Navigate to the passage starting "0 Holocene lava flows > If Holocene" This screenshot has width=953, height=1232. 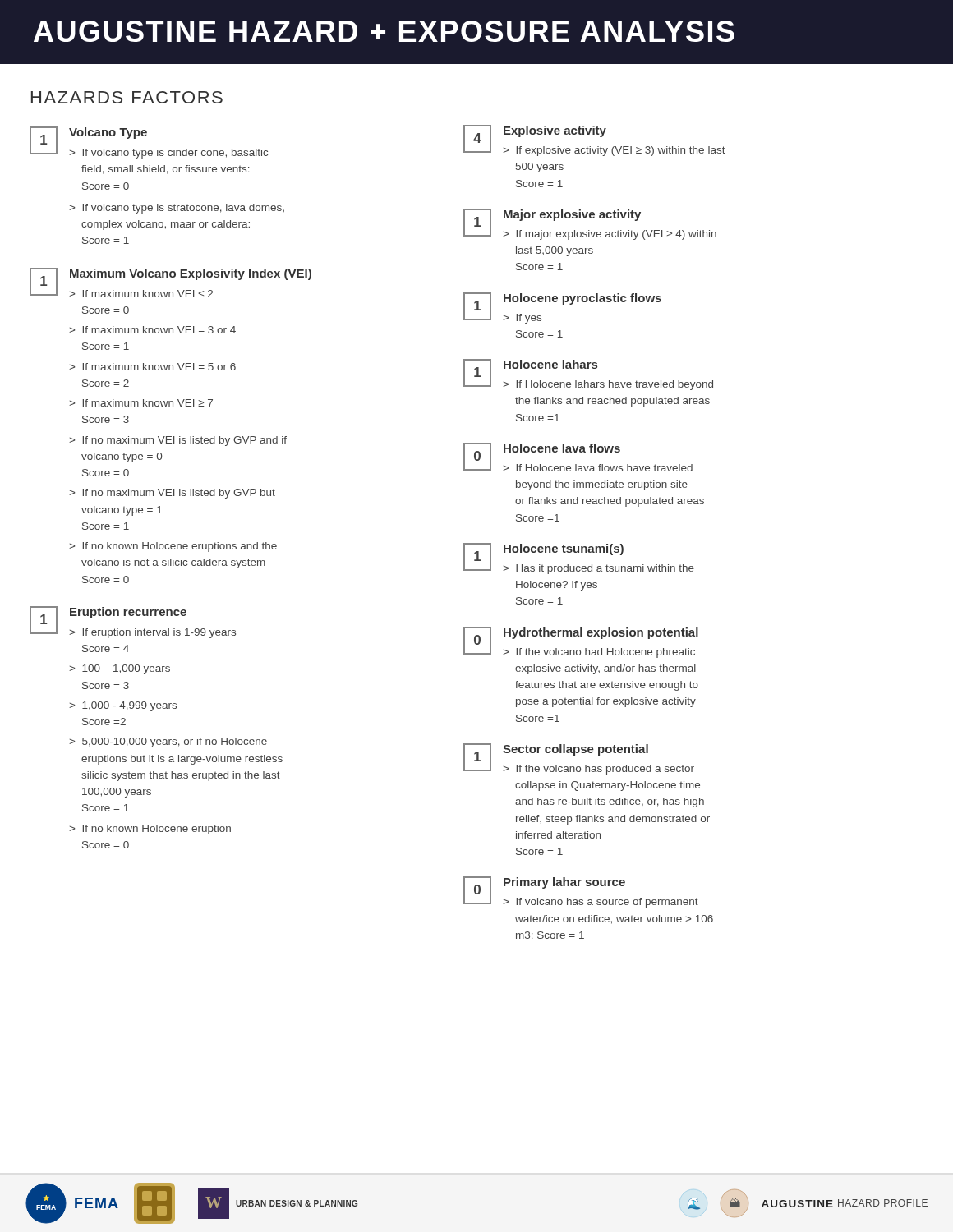(x=584, y=484)
